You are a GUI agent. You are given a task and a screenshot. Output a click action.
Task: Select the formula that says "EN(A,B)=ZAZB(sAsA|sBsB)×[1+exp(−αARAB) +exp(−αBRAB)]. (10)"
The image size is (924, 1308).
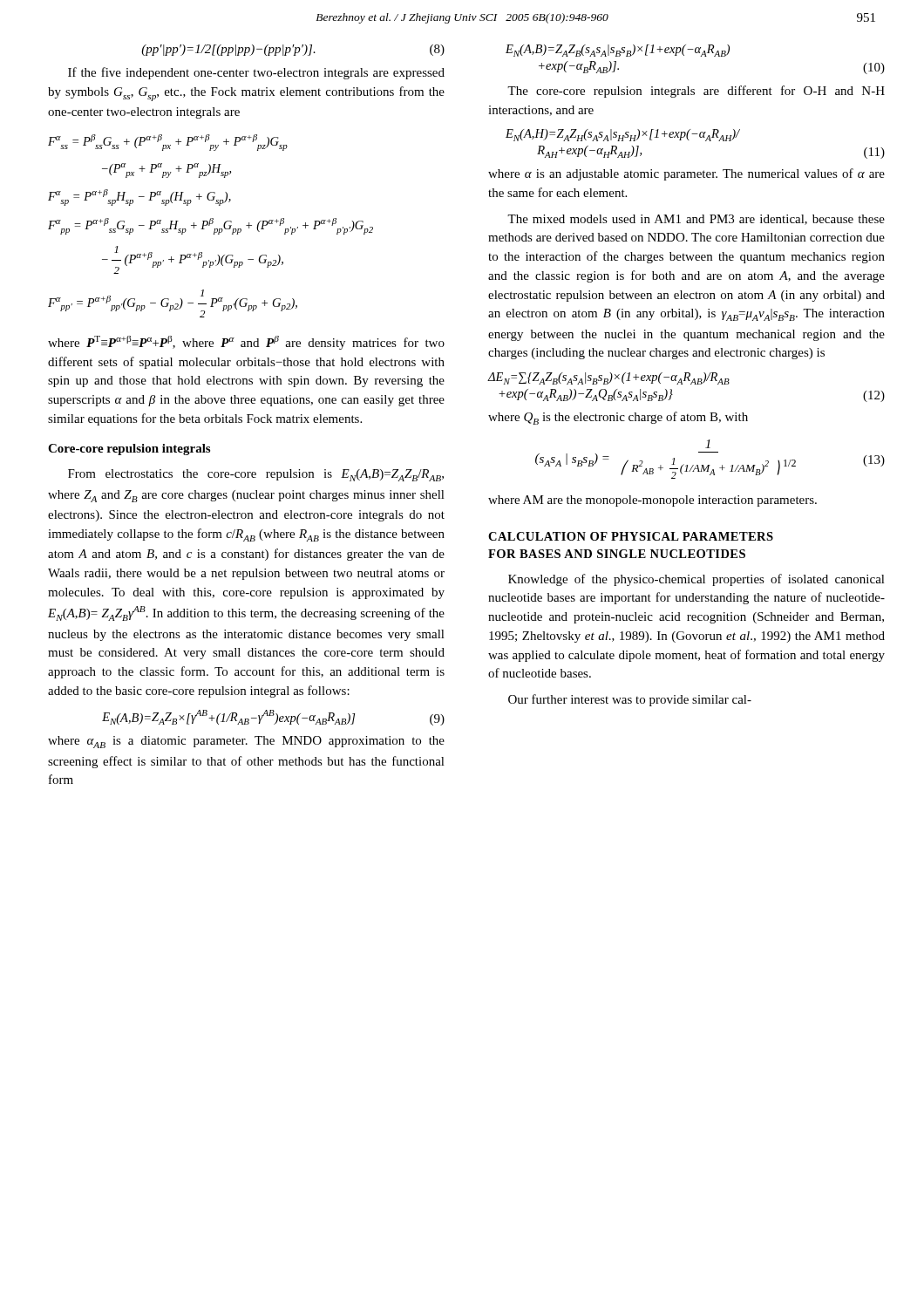(686, 58)
